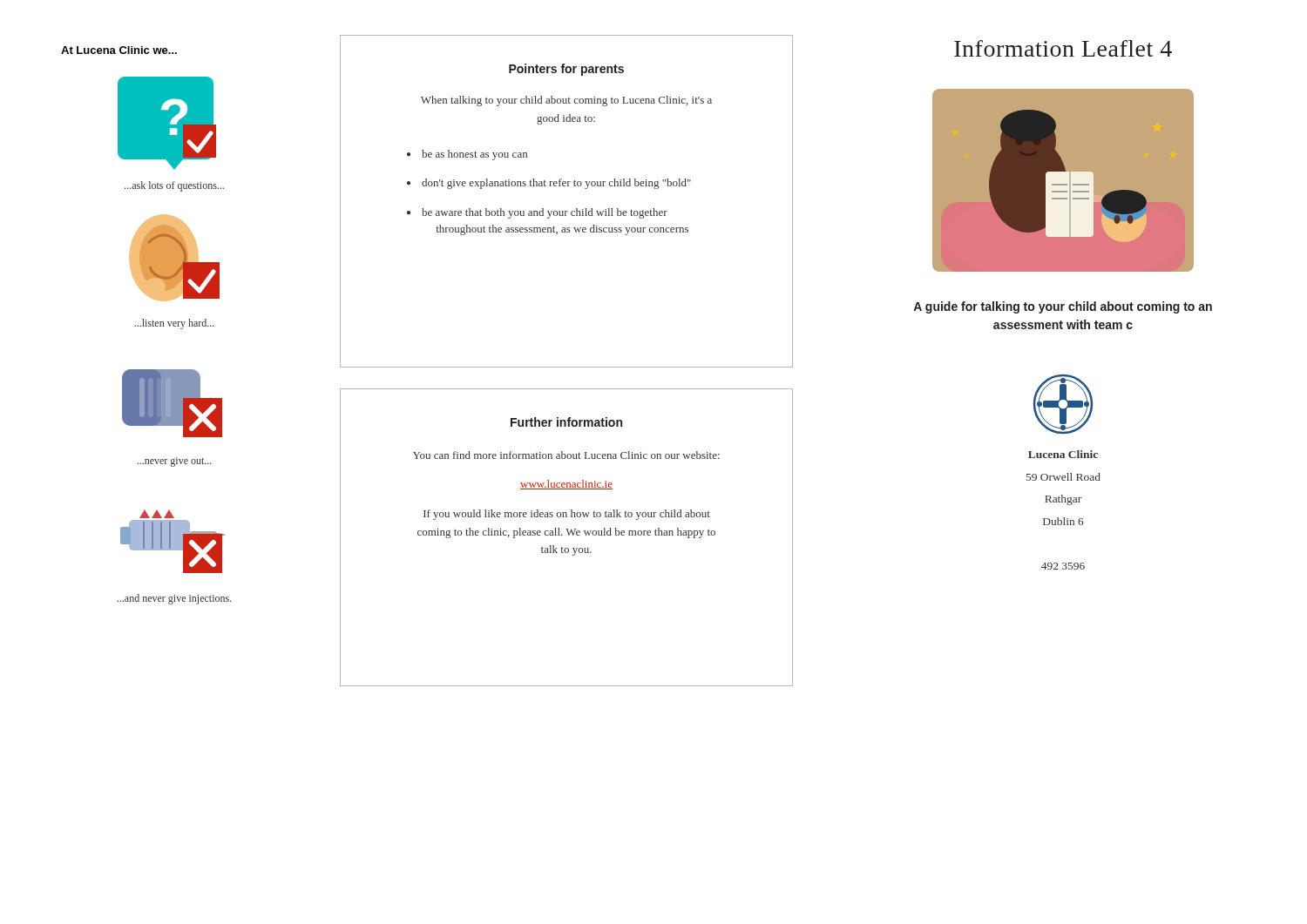Find the block on this page that starts "Lucena Clinic 59"

point(1063,510)
